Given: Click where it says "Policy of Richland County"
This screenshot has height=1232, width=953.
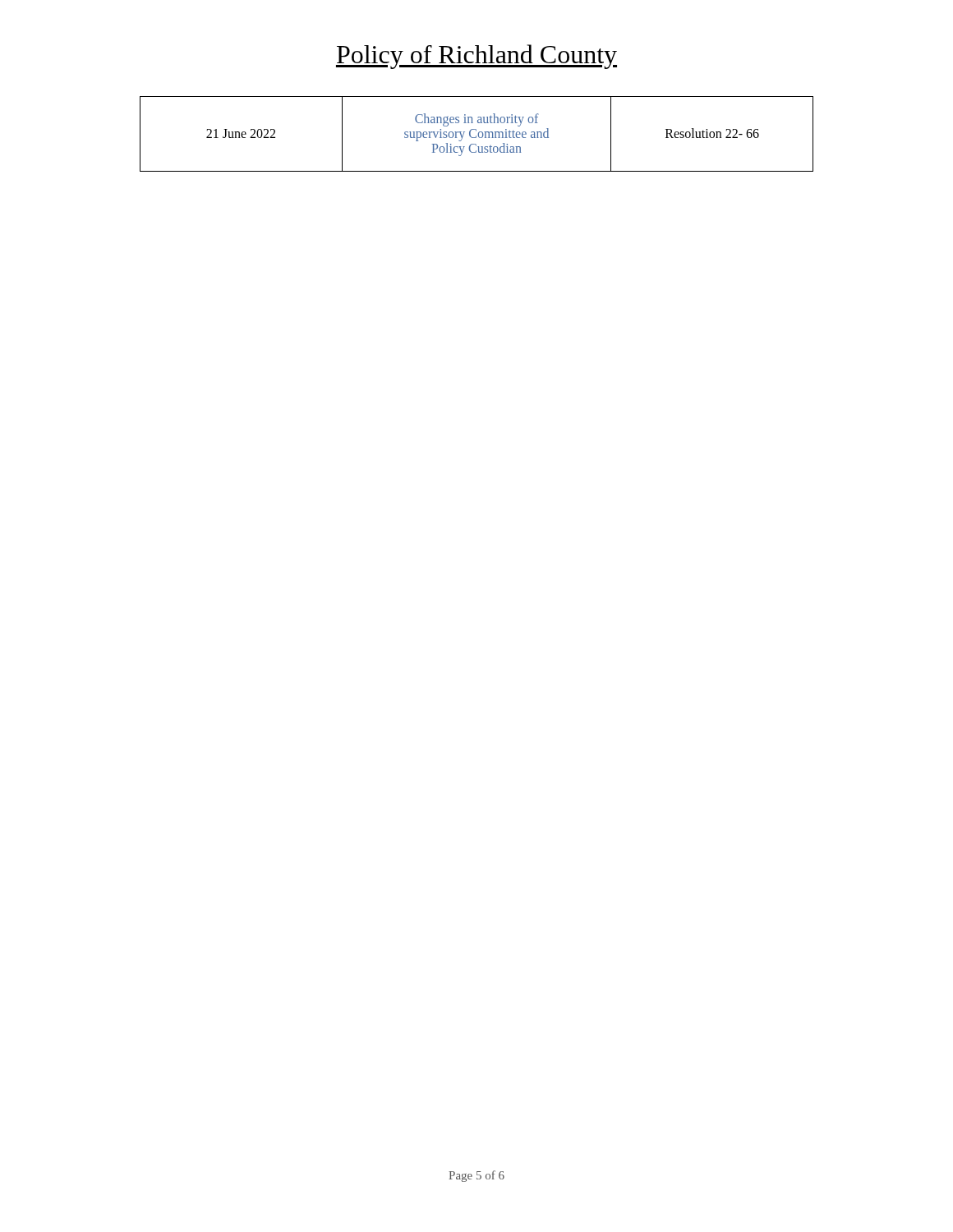Looking at the screenshot, I should pos(476,54).
